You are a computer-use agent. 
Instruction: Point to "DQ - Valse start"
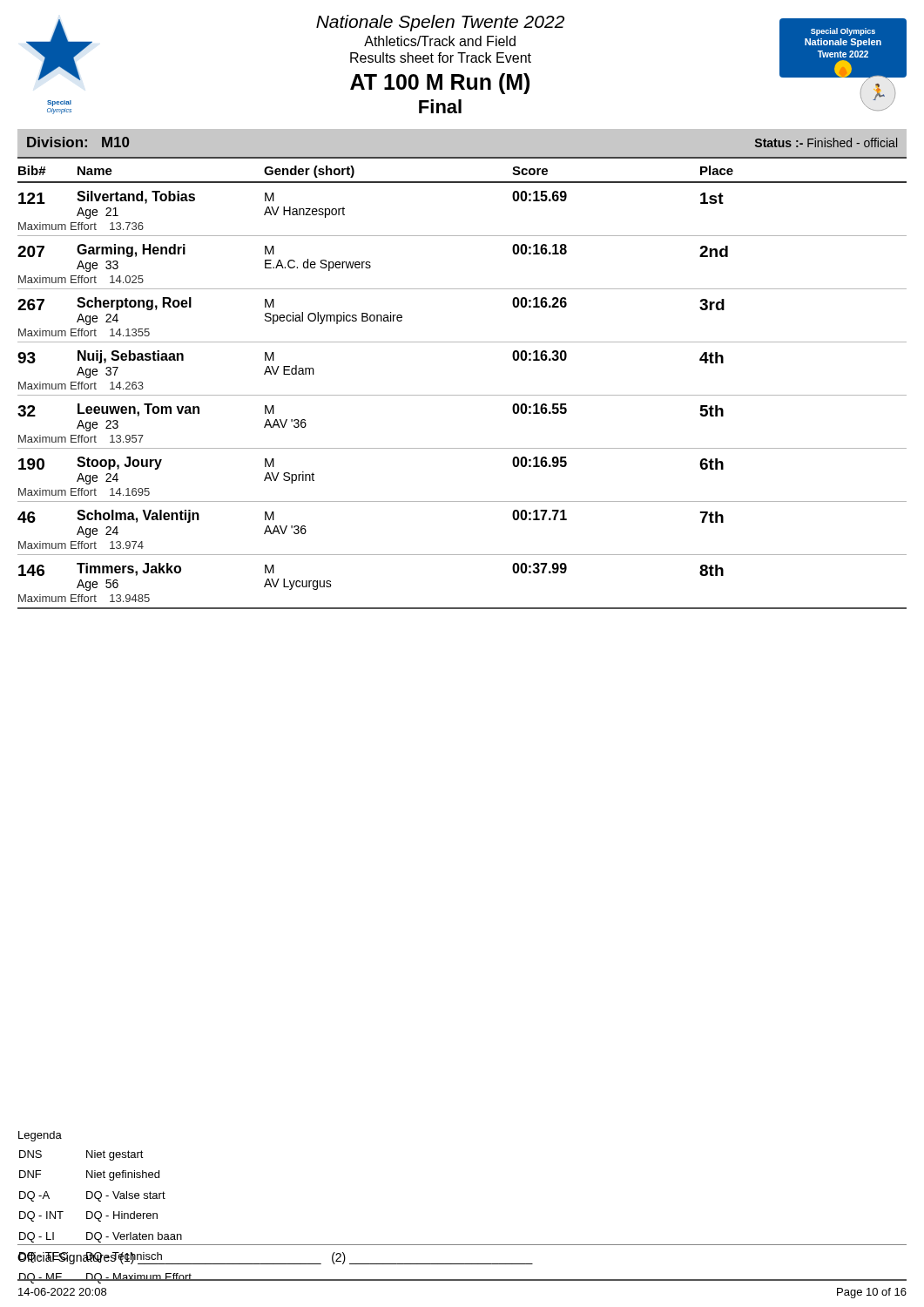click(x=125, y=1195)
